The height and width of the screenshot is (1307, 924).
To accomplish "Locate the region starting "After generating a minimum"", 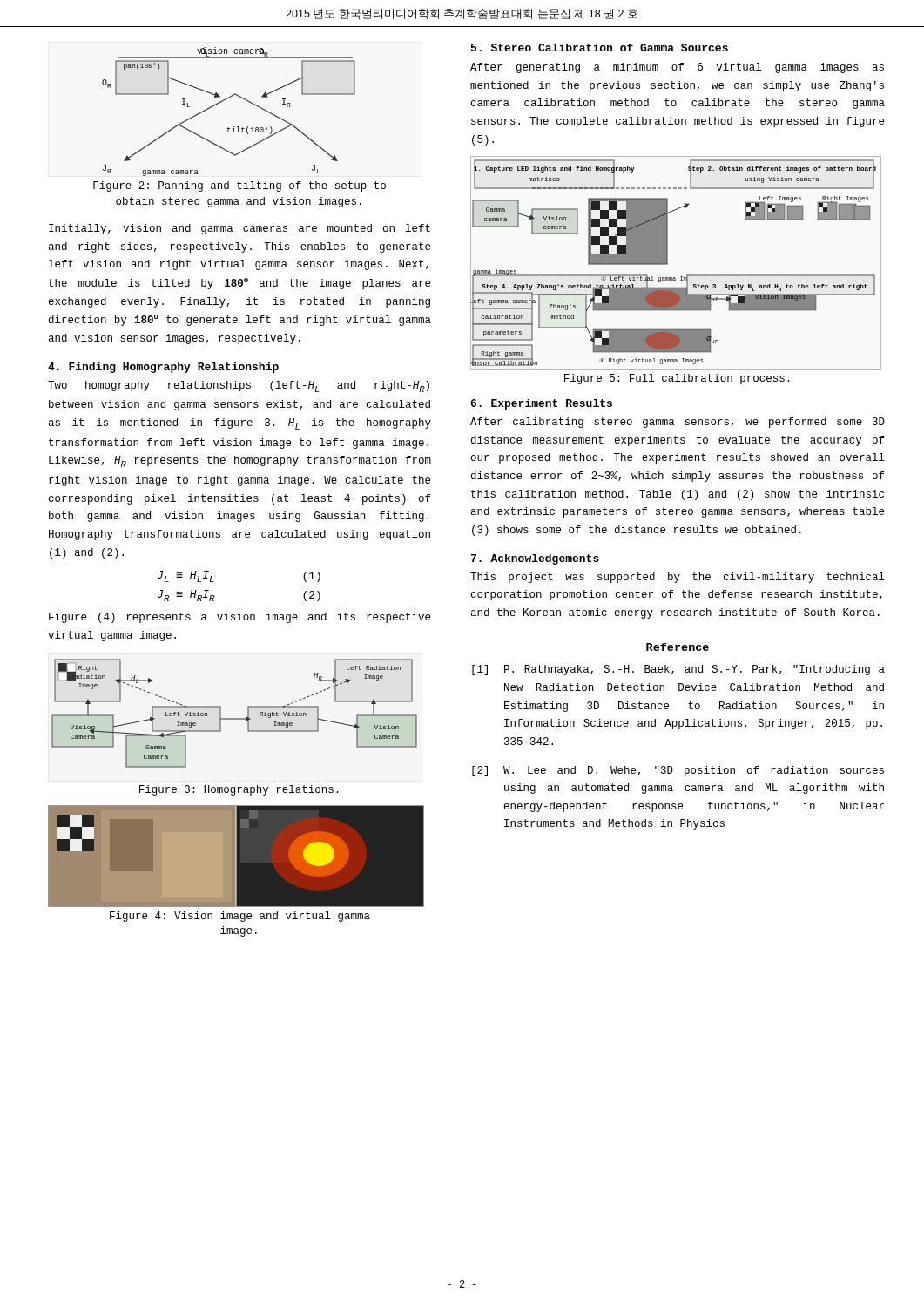I will click(678, 104).
